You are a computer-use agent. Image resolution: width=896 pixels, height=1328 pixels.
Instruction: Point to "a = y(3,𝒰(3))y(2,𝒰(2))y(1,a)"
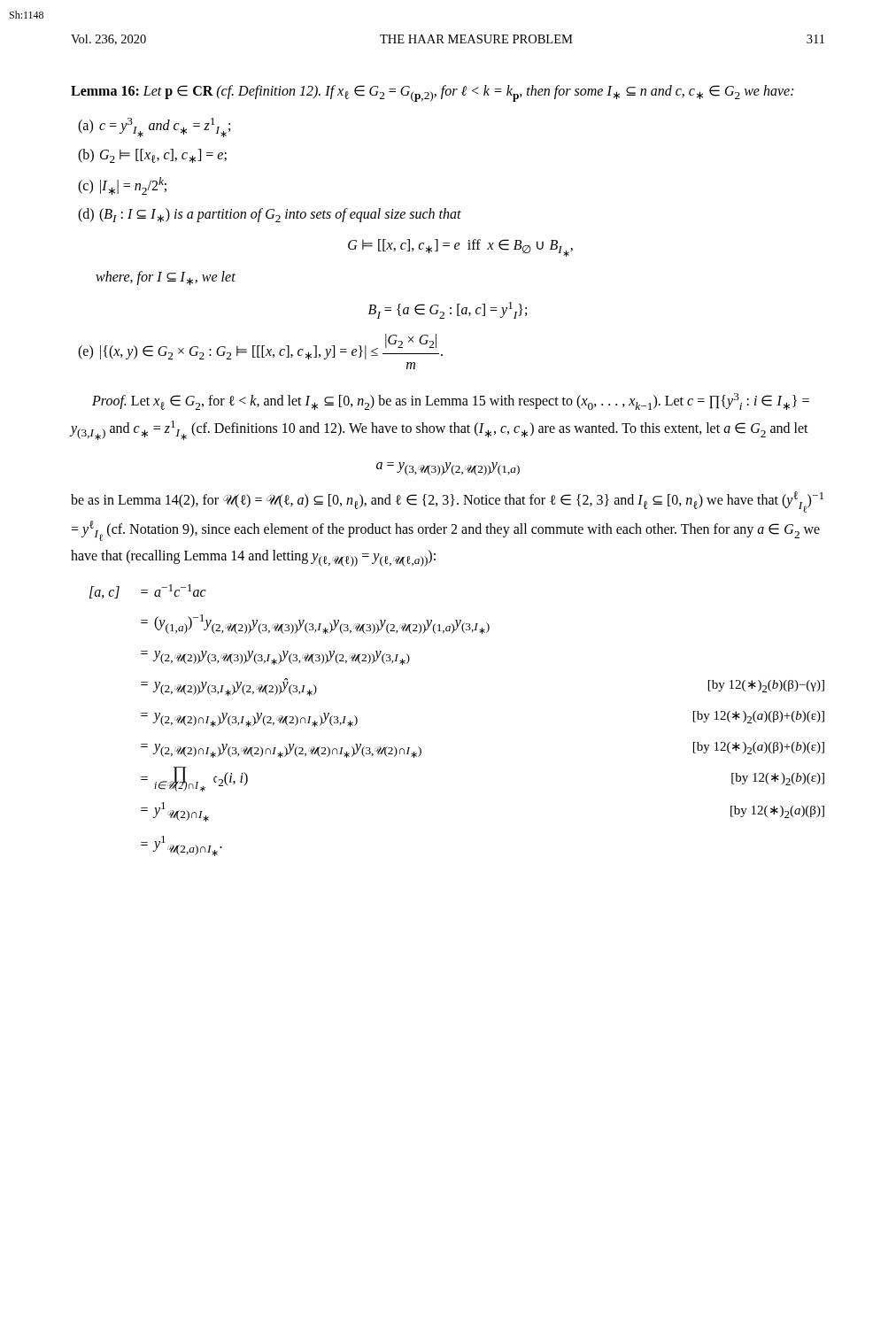[x=448, y=466]
